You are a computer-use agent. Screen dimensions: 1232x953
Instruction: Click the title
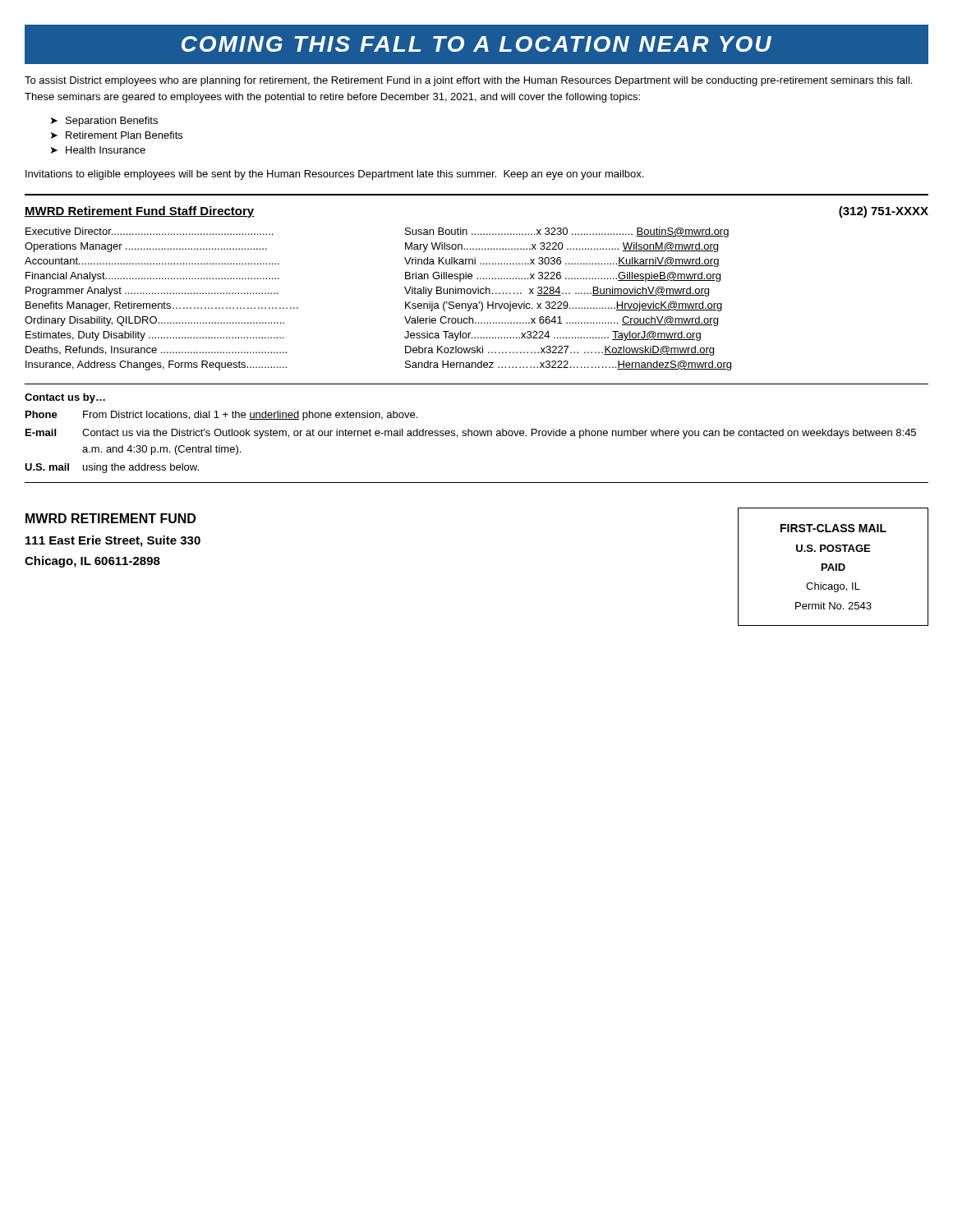tap(476, 44)
